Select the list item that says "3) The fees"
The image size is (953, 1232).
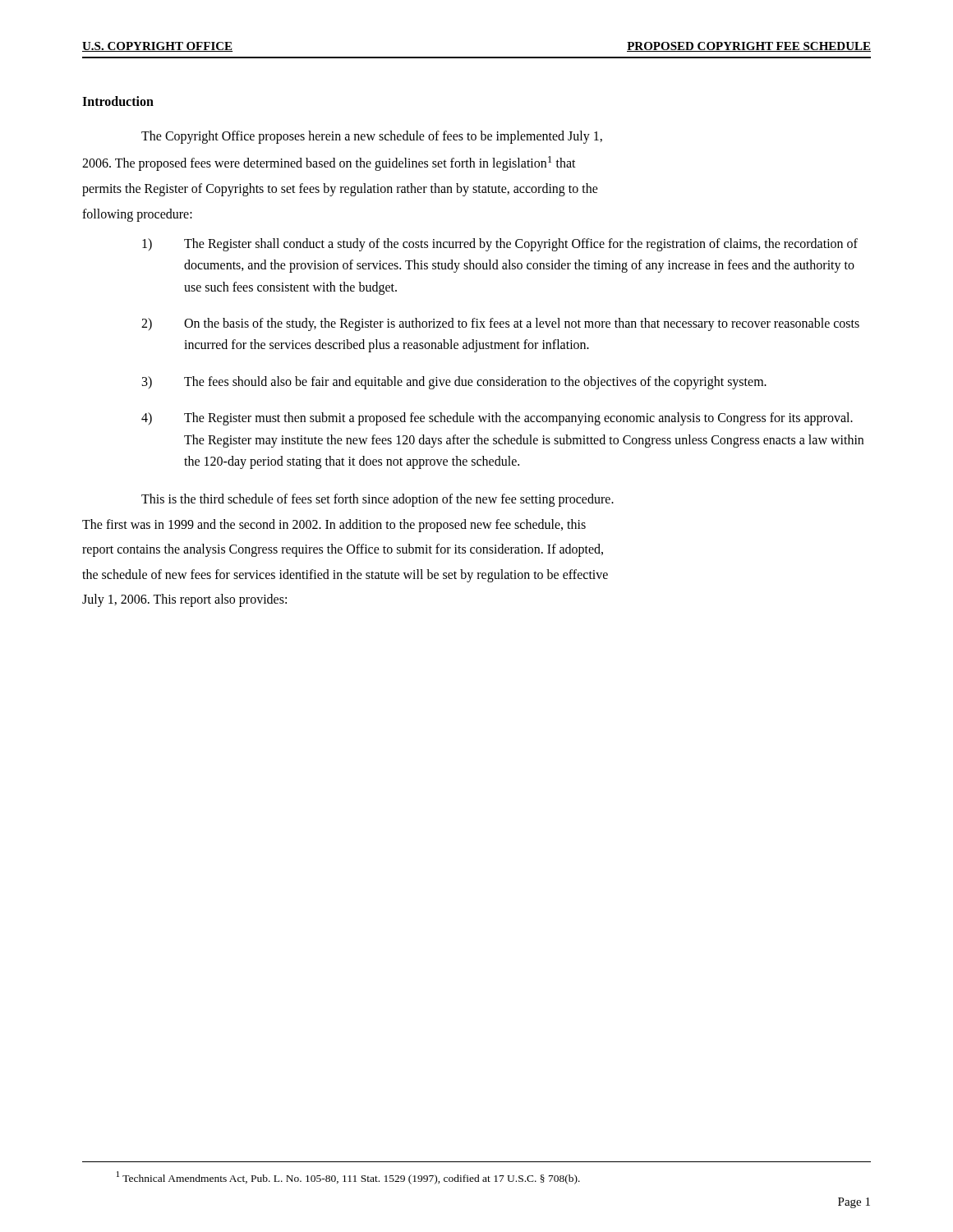[x=506, y=382]
